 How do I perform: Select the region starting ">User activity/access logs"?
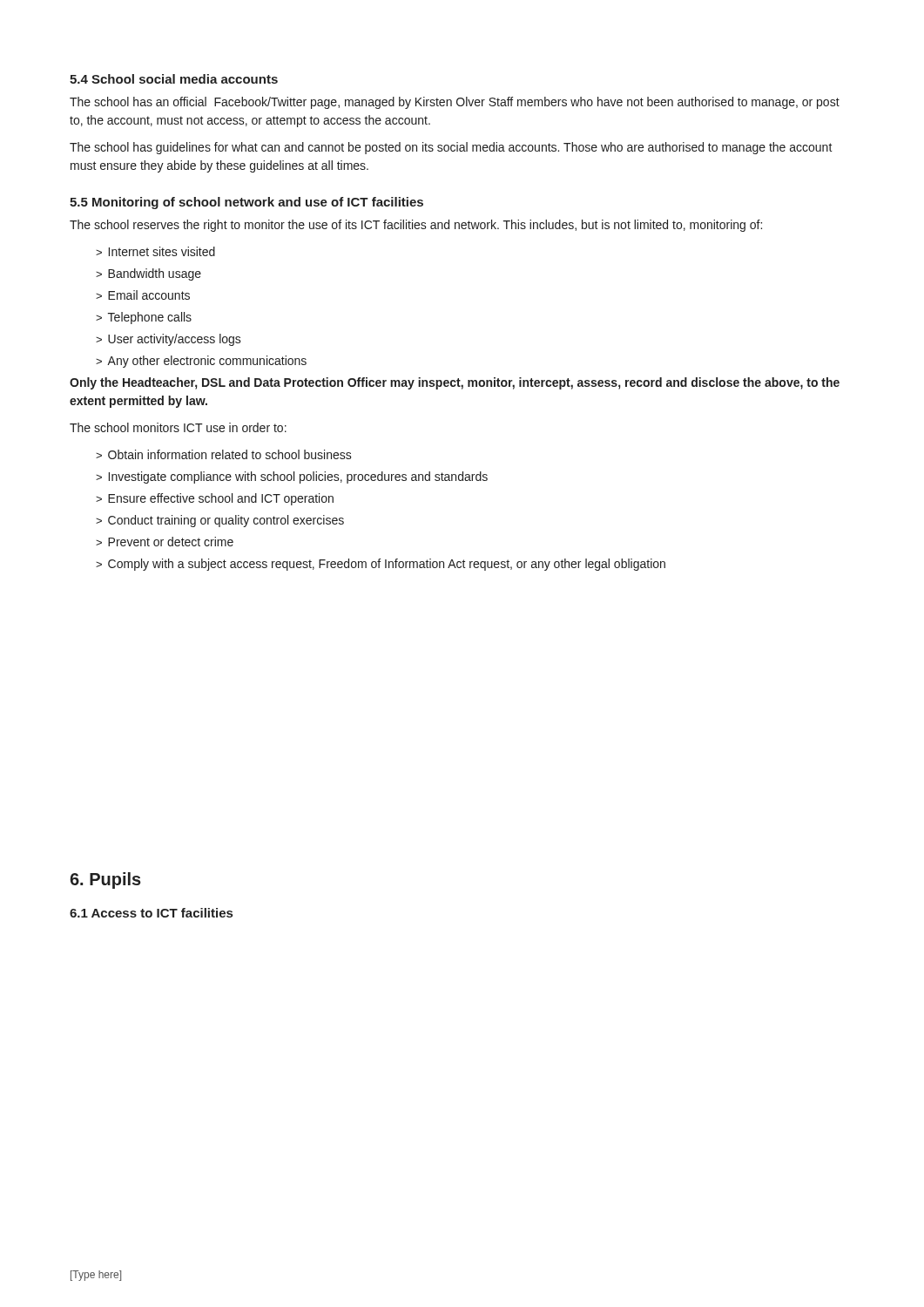coord(168,339)
